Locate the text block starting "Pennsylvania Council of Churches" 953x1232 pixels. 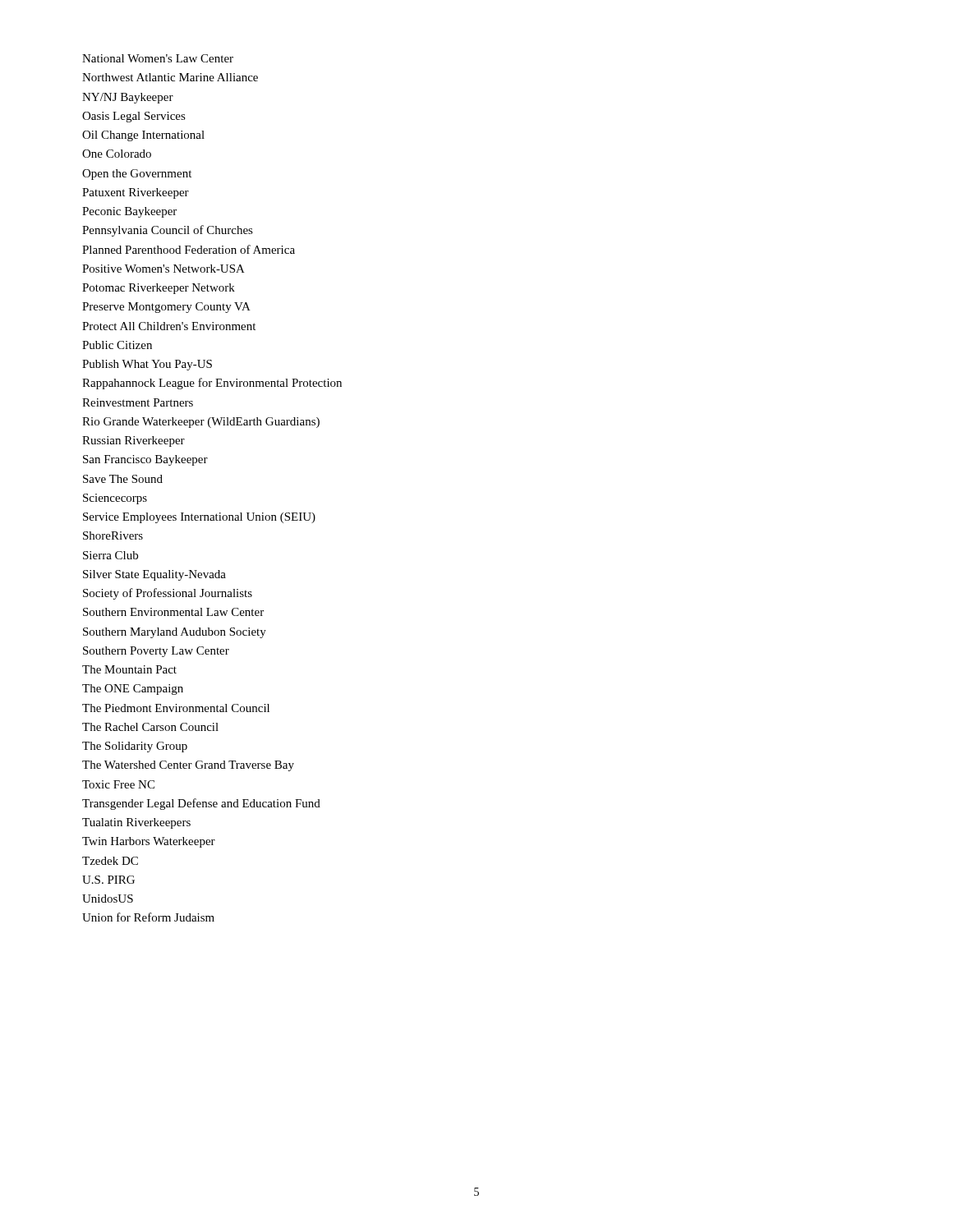click(x=168, y=230)
